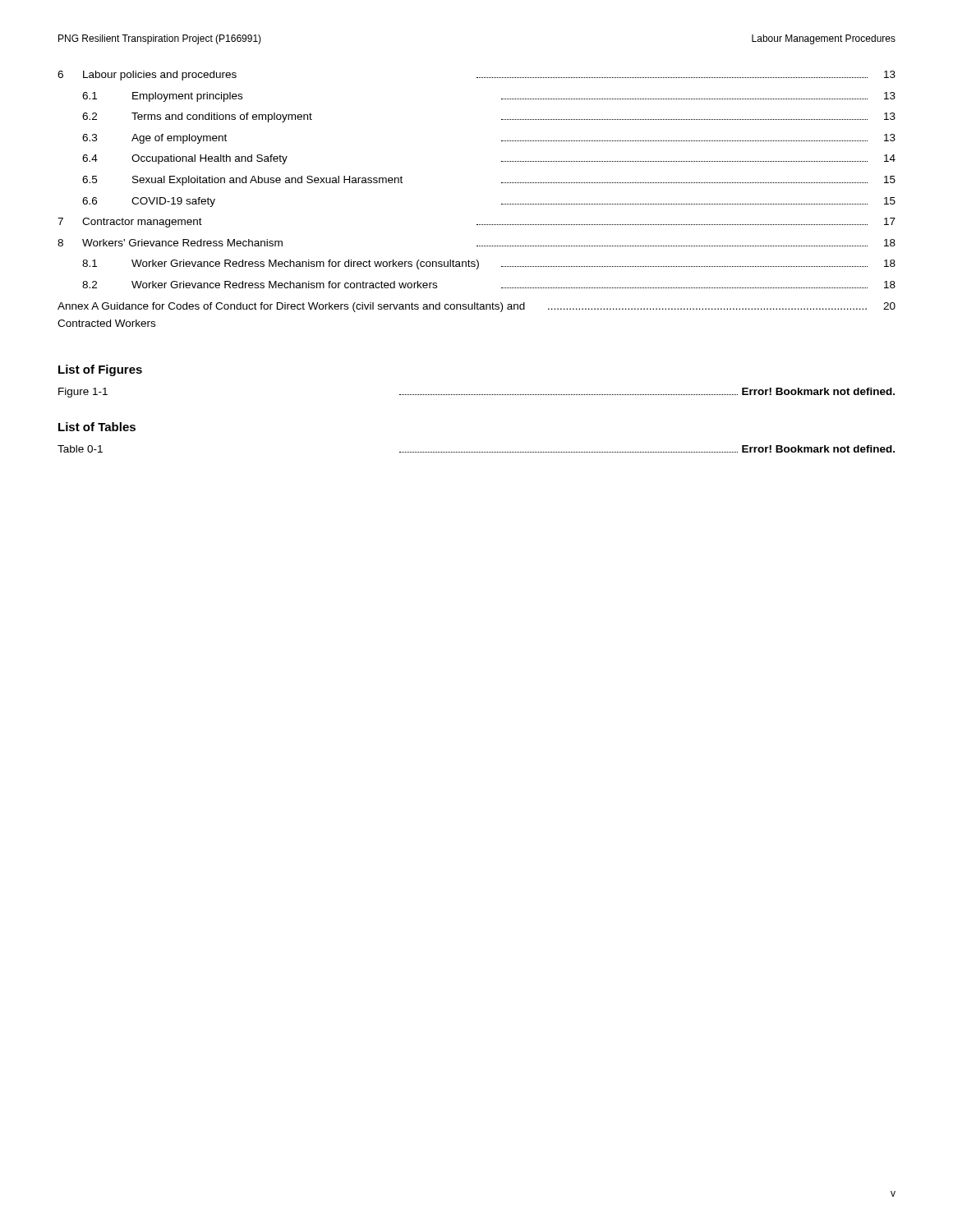Image resolution: width=953 pixels, height=1232 pixels.
Task: Find the region starting "6.5 Sexual Exploitation and Abuse"
Action: [265, 180]
